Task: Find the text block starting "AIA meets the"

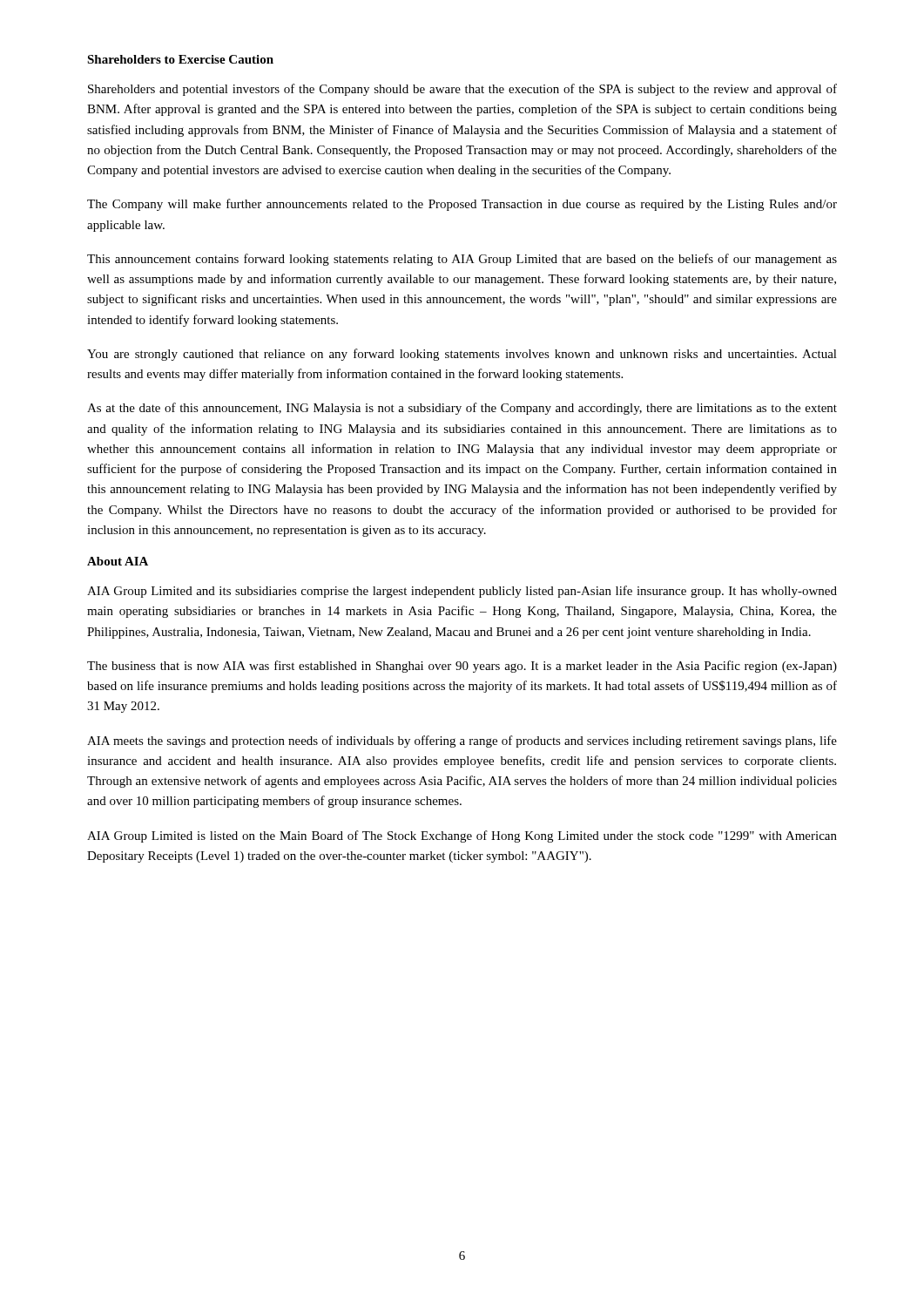Action: (x=462, y=771)
